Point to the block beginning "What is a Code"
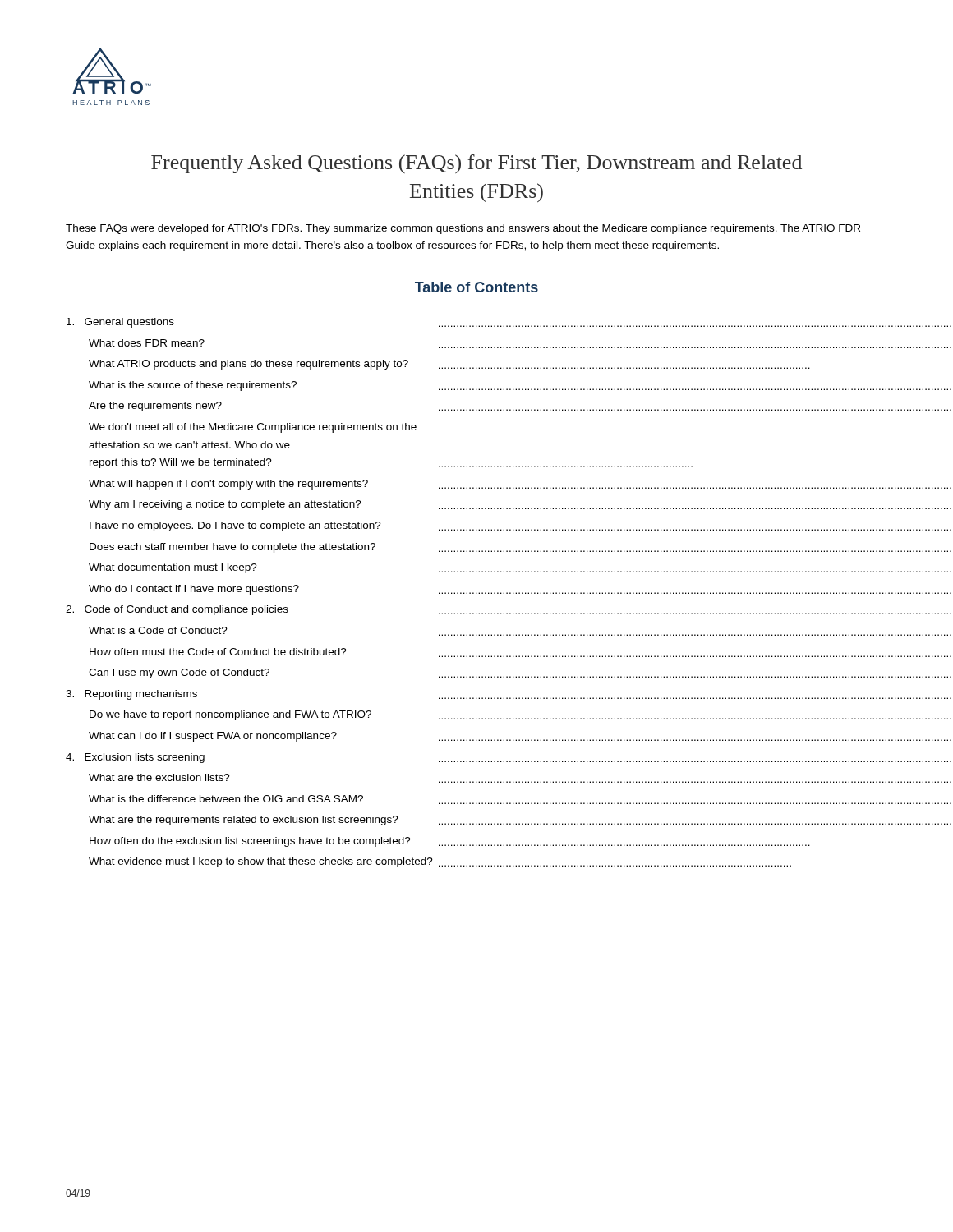The image size is (953, 1232). coord(509,631)
